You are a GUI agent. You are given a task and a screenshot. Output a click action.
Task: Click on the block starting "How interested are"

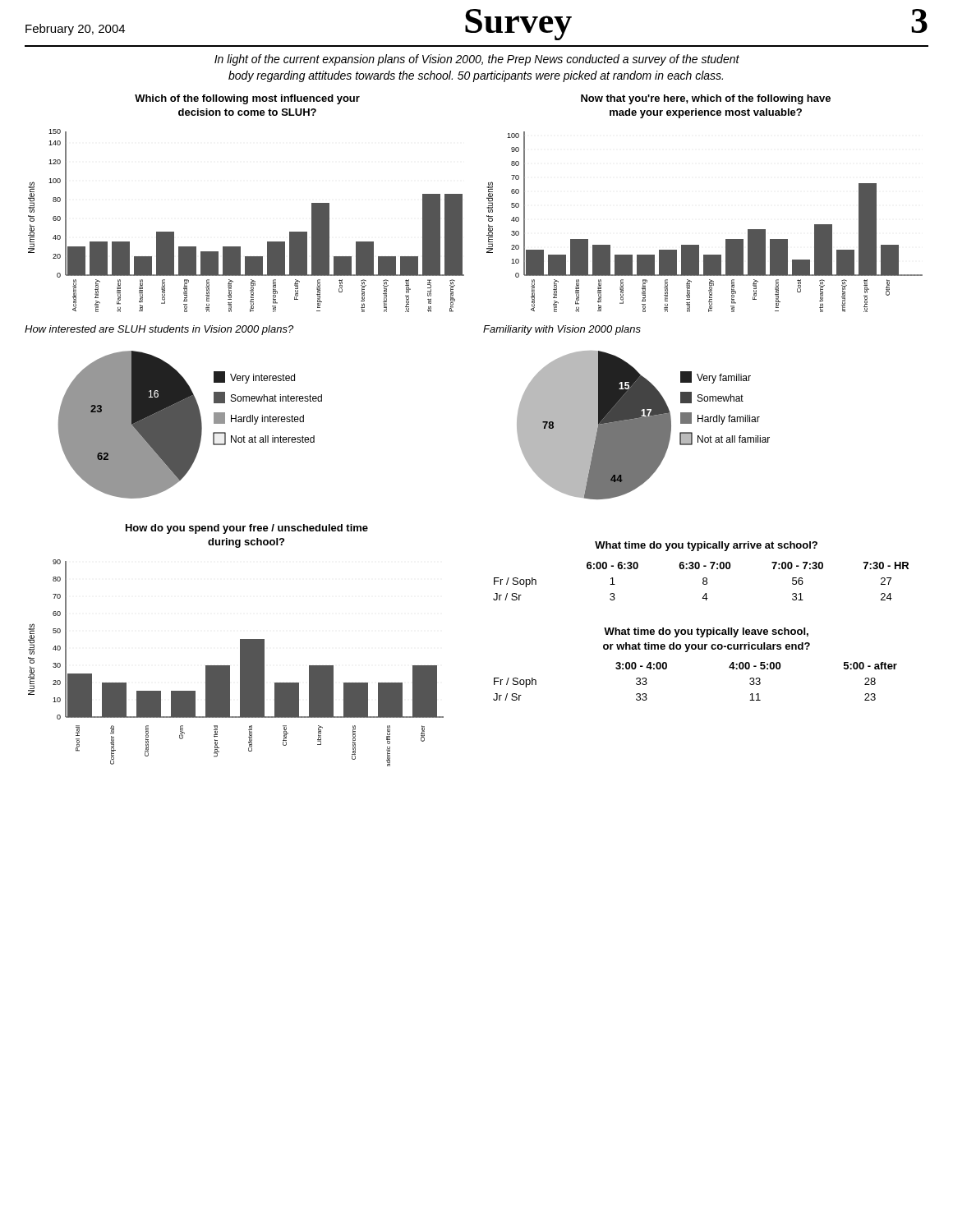159,329
